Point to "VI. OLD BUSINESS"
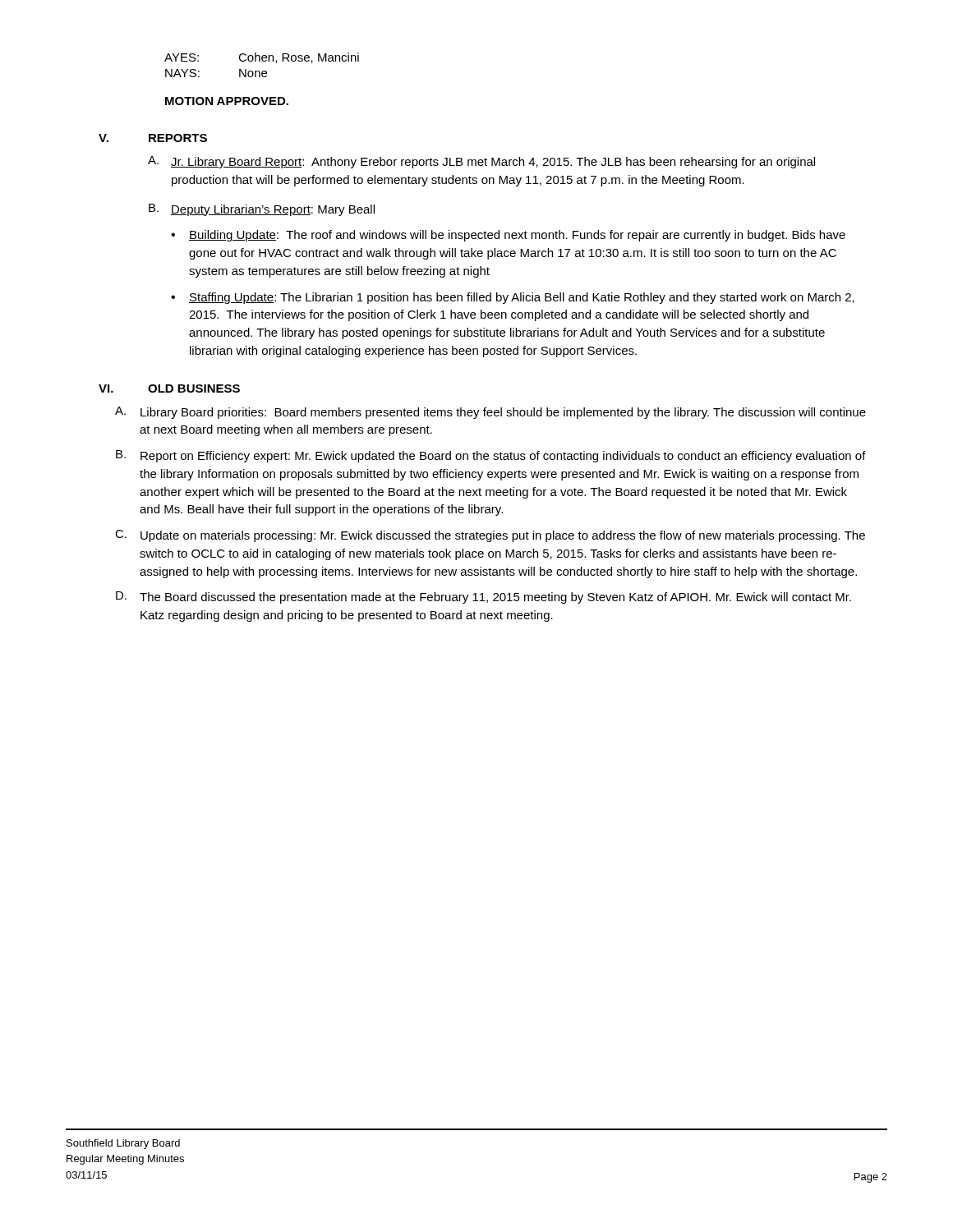Viewport: 953px width, 1232px height. pos(169,388)
